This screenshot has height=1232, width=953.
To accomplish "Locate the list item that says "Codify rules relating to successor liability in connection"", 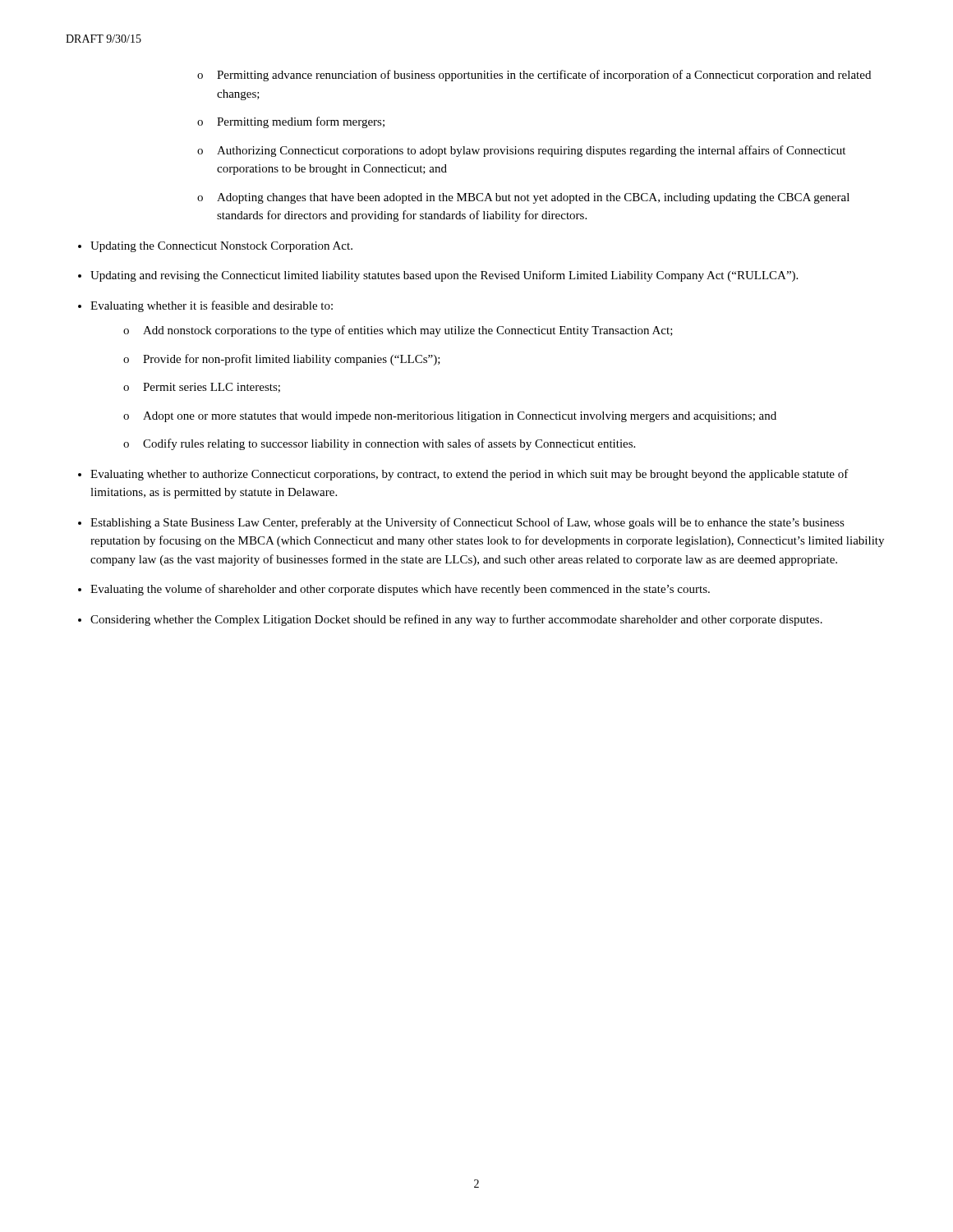I will (x=390, y=444).
